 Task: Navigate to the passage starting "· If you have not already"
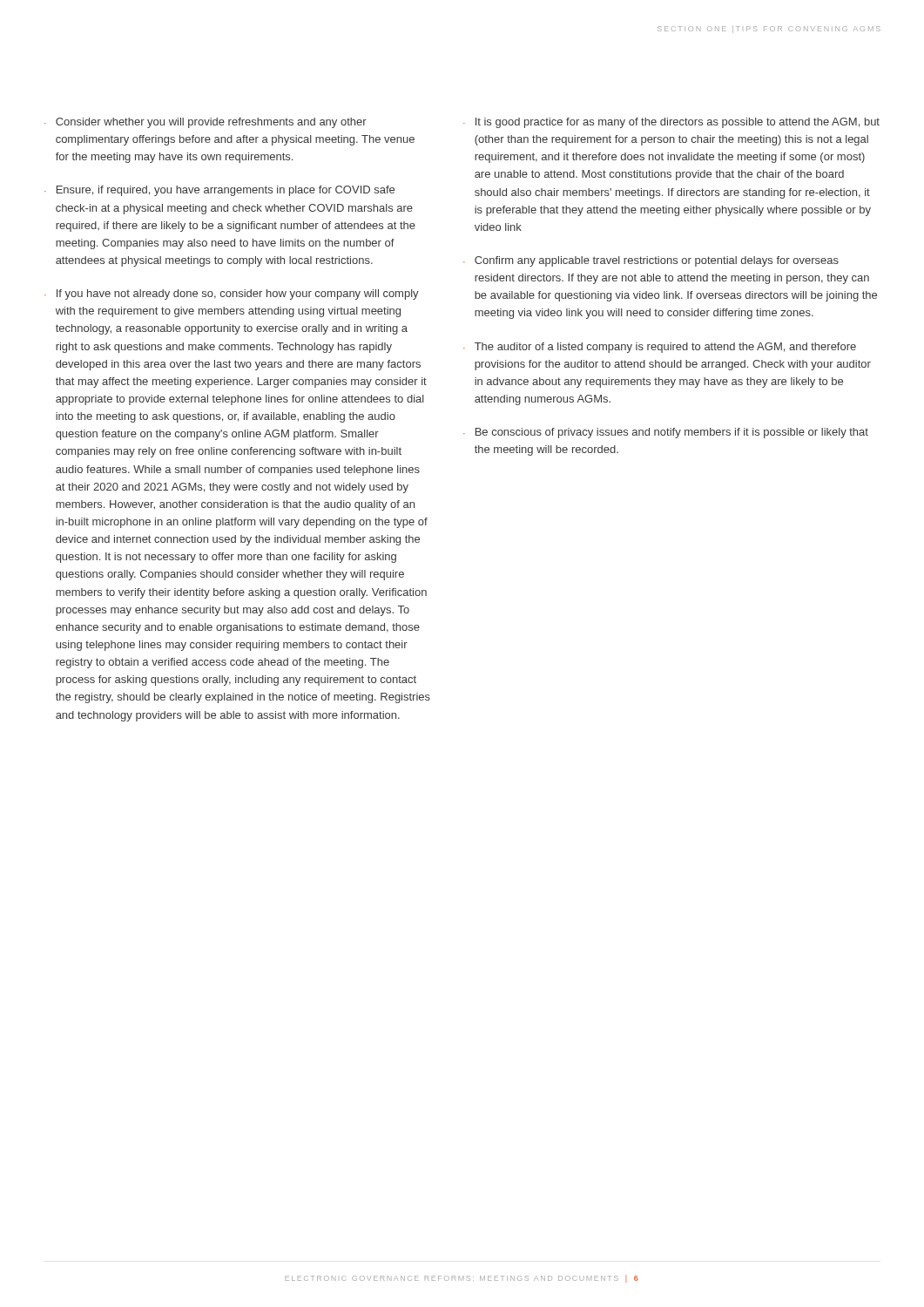click(237, 504)
